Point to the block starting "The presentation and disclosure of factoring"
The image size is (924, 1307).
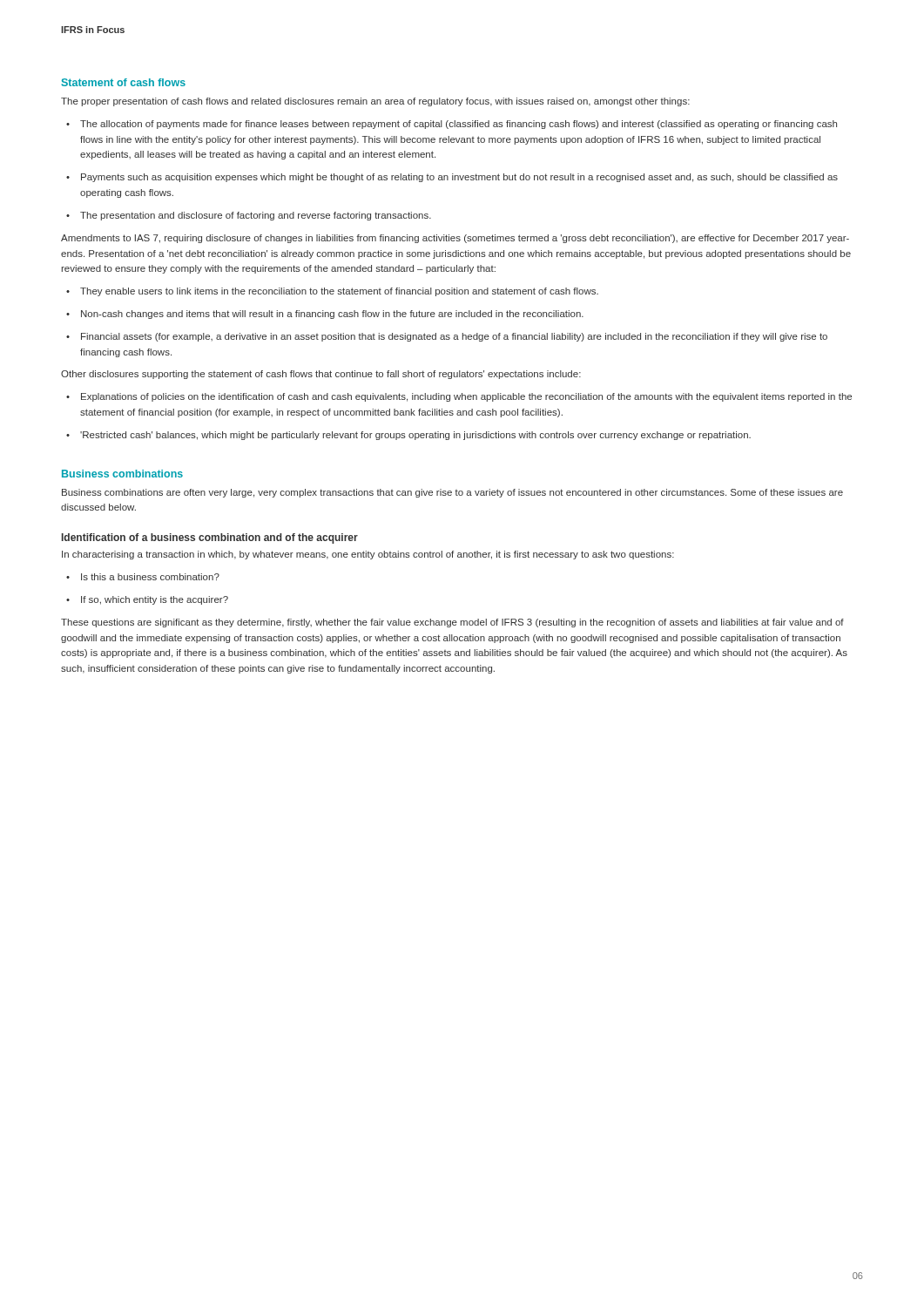tap(256, 215)
